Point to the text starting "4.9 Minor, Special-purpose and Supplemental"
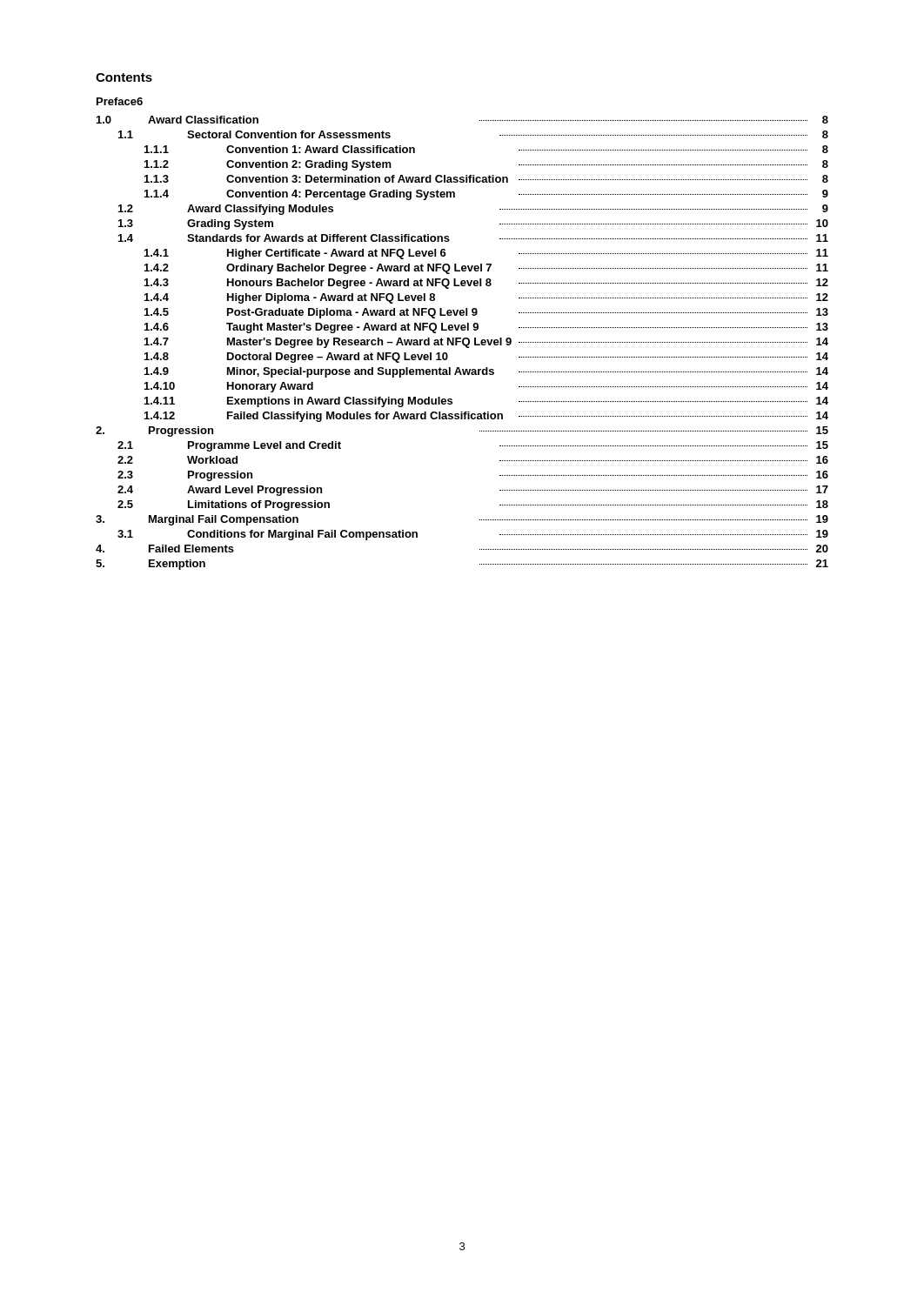924x1305 pixels. (486, 371)
